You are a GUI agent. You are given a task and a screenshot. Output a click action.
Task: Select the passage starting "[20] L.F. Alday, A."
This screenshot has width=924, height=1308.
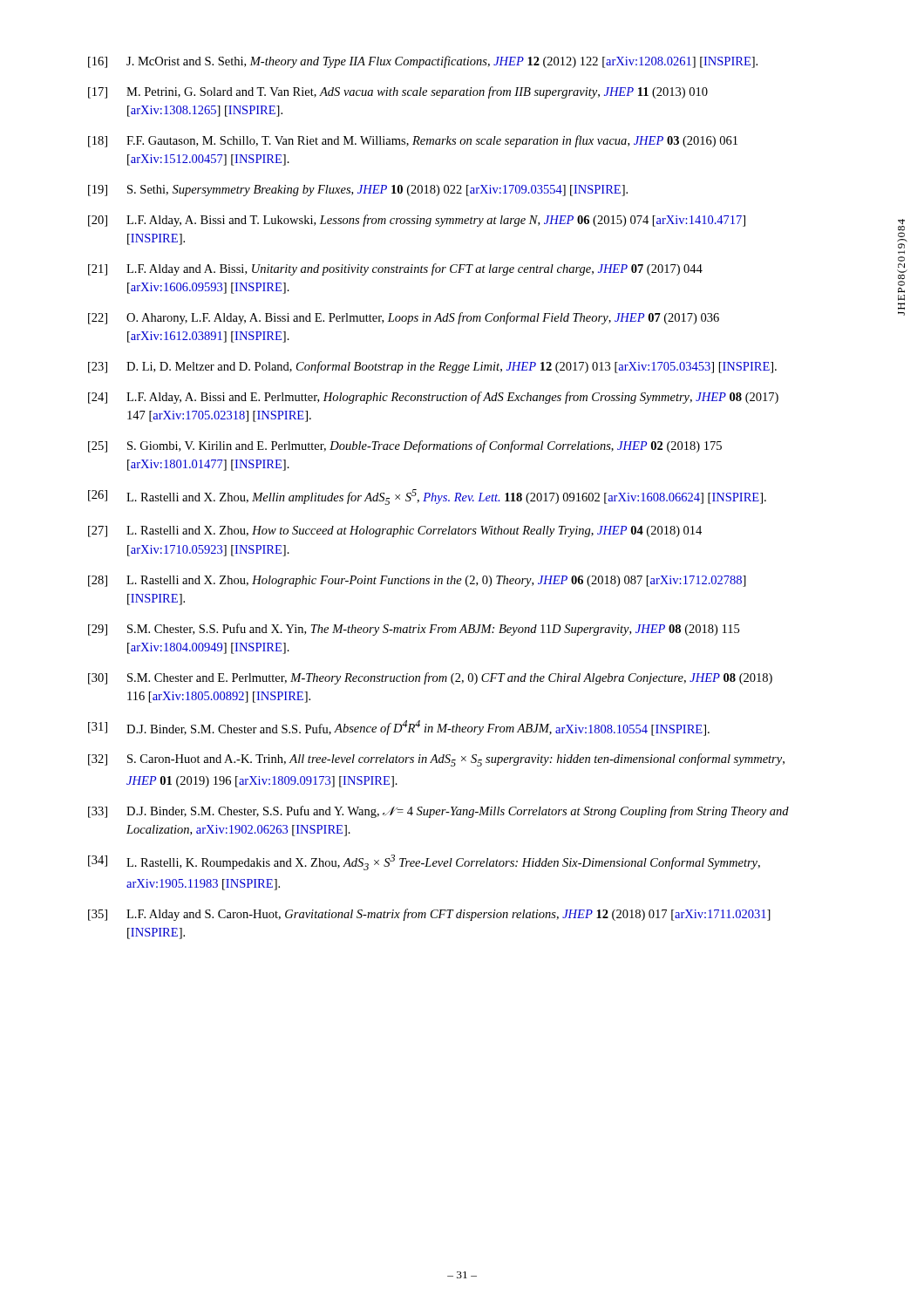pos(438,229)
